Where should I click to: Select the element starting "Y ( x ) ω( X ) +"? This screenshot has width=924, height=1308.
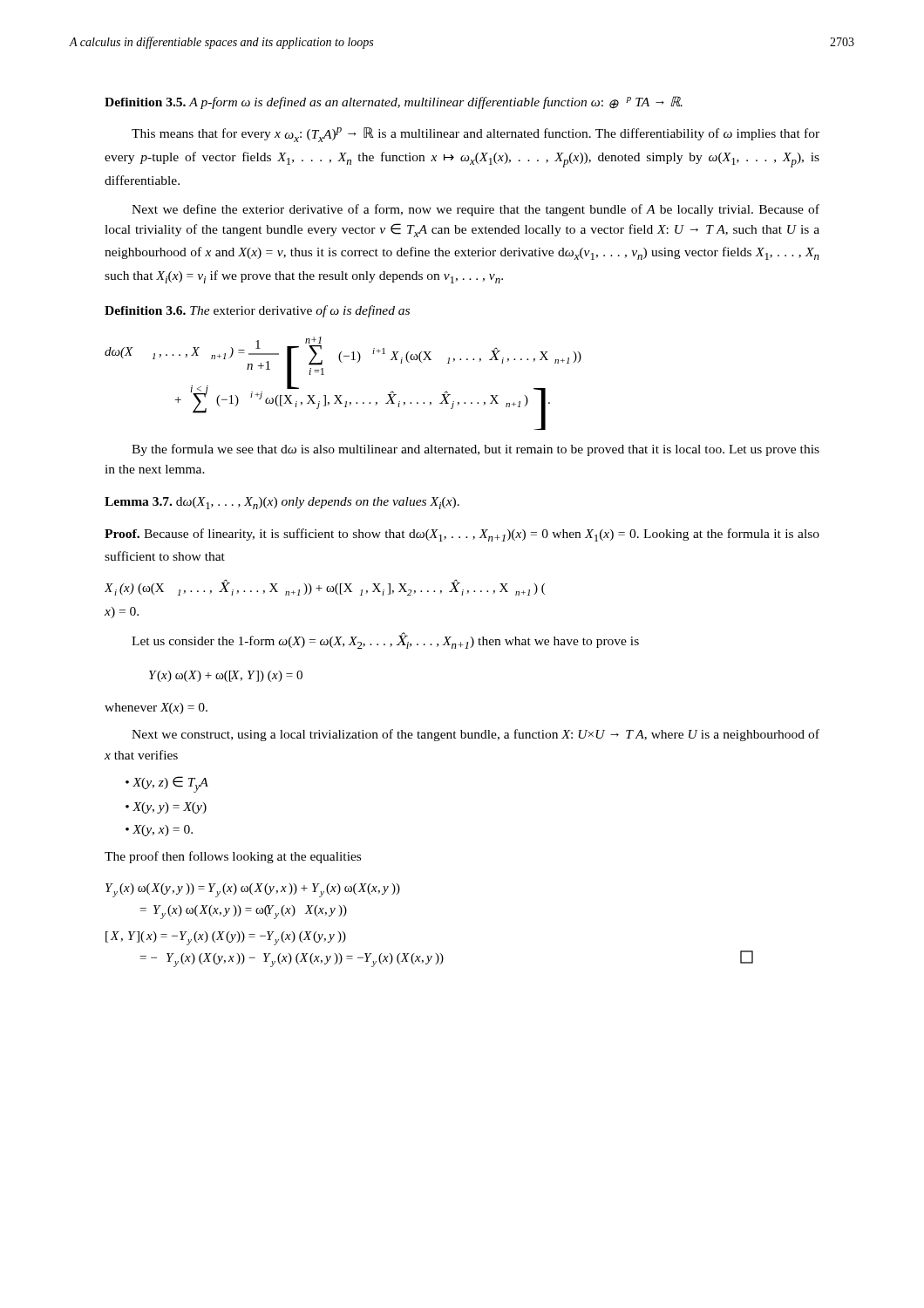(x=226, y=676)
